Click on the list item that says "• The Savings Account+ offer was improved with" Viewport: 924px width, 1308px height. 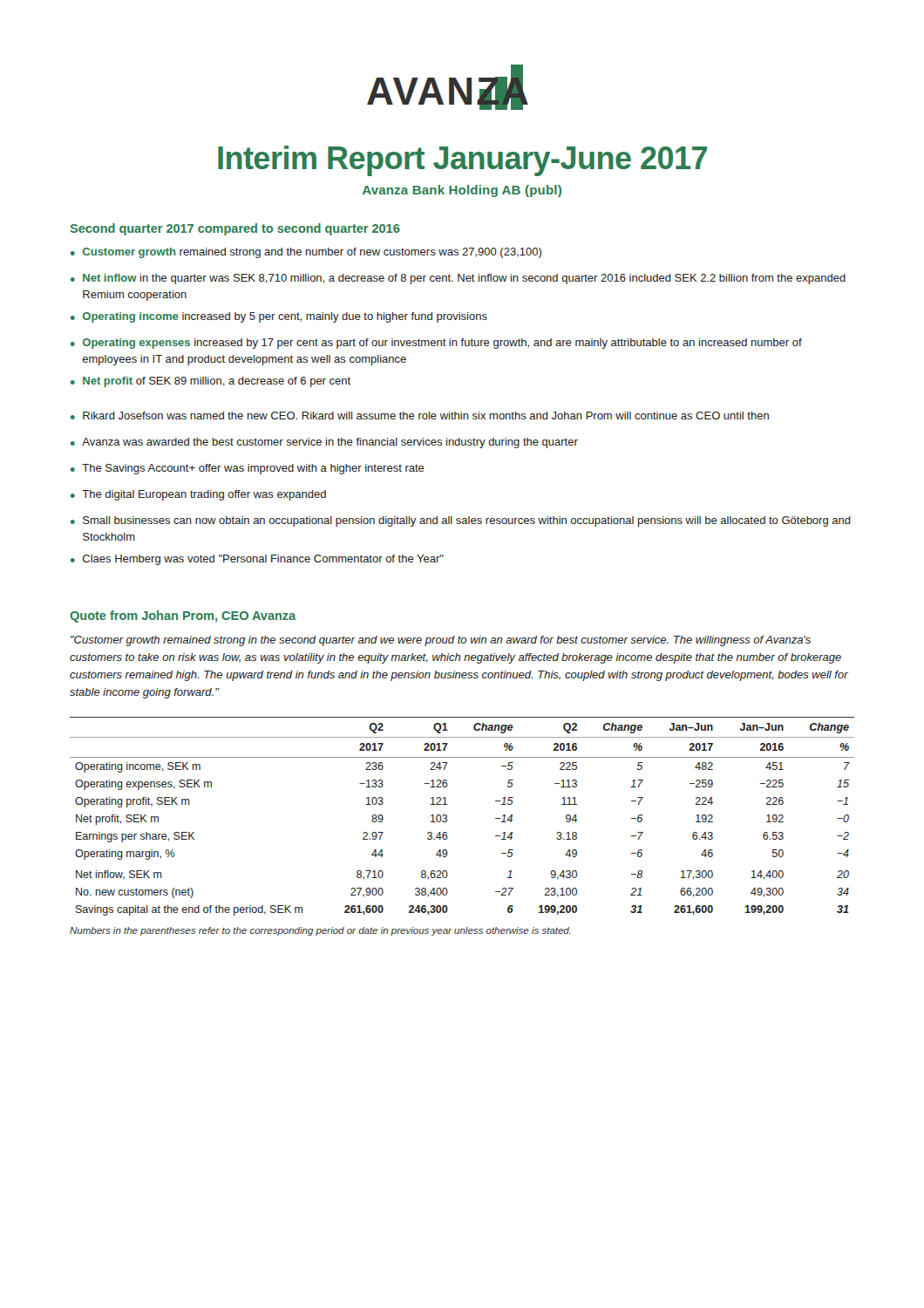(x=247, y=471)
